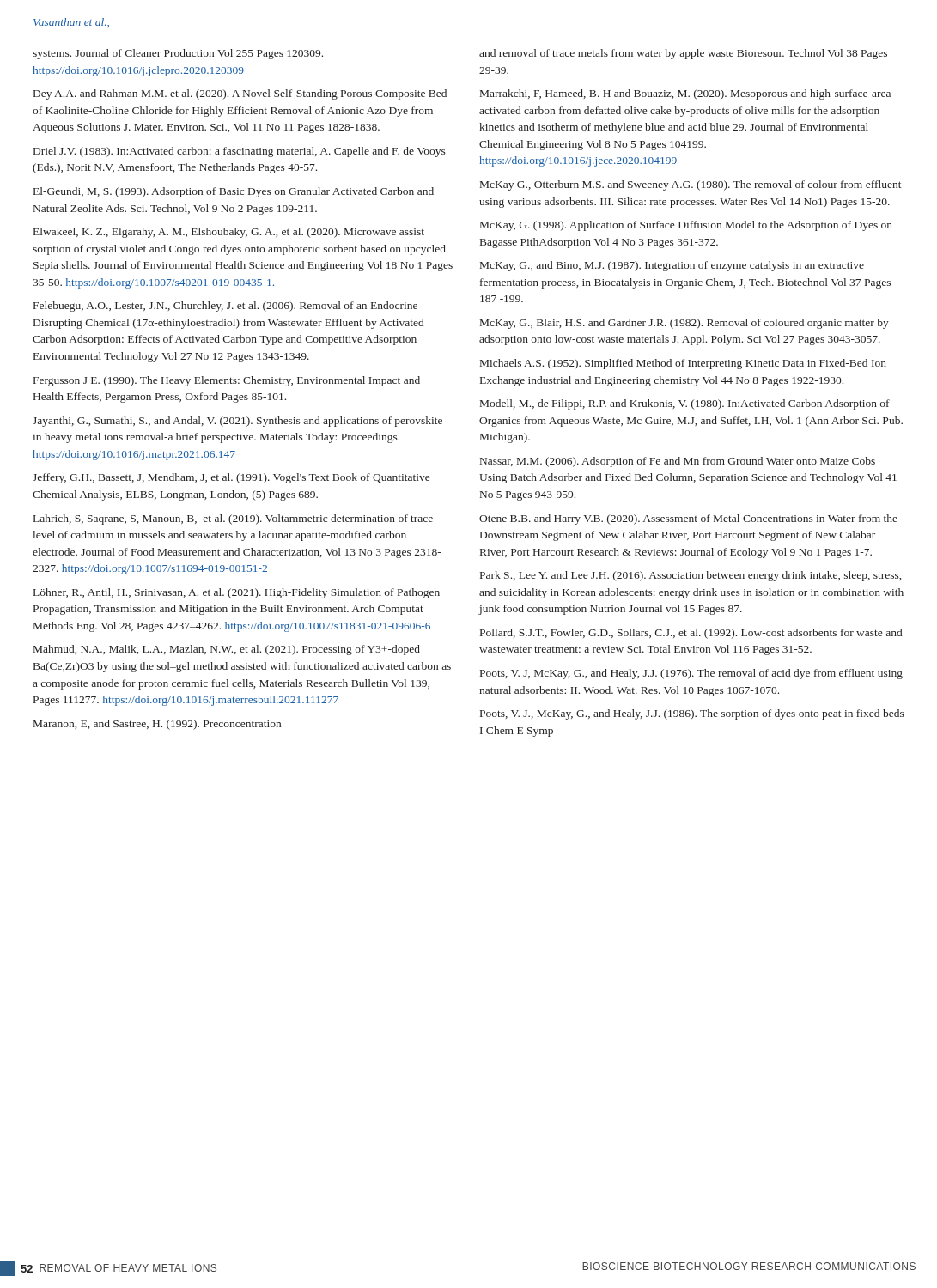The image size is (937, 1288).
Task: Click on the text block containing "Nassar, M.M. (2006)."
Action: coord(688,477)
